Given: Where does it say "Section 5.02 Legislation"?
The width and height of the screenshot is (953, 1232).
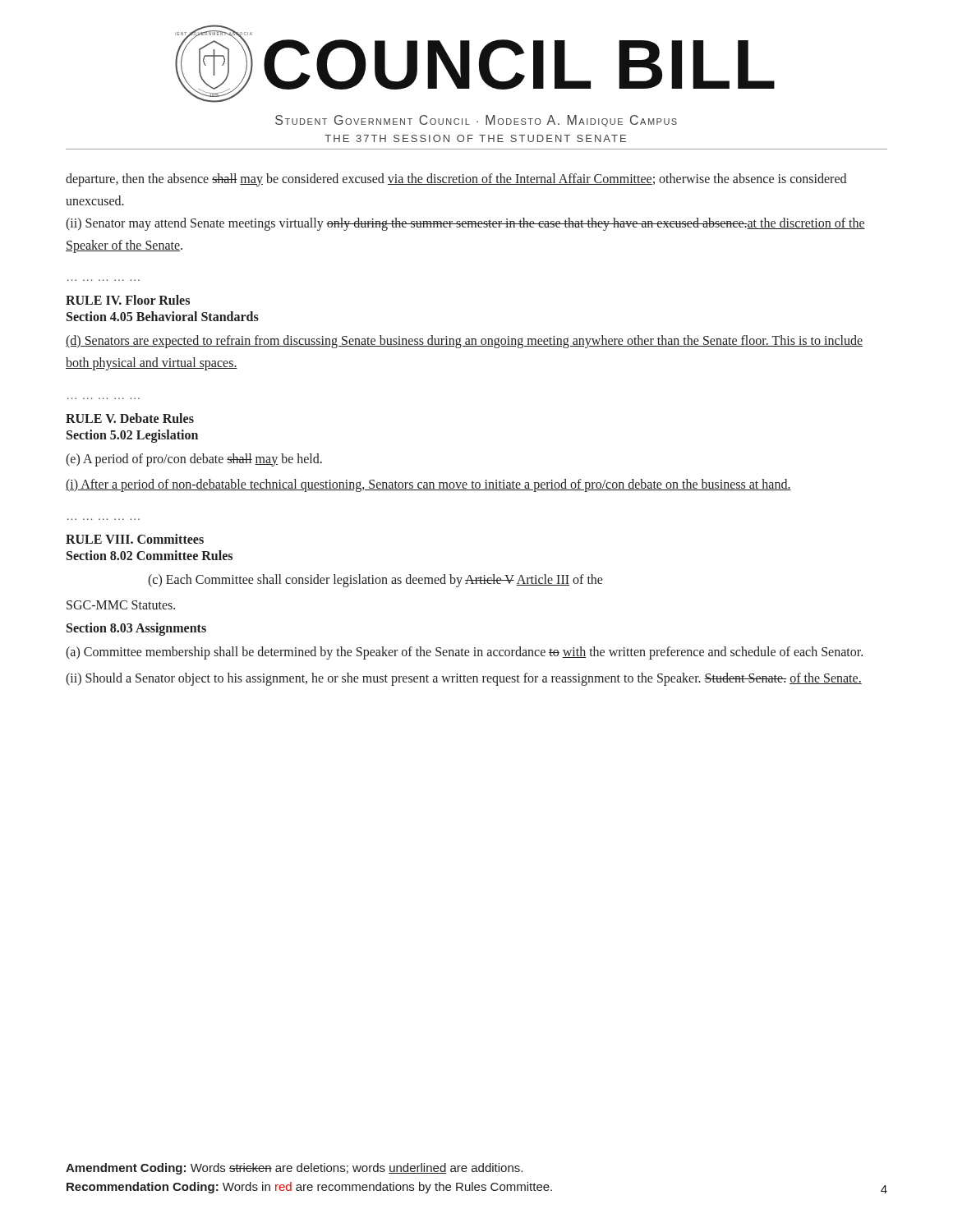Looking at the screenshot, I should pos(132,435).
